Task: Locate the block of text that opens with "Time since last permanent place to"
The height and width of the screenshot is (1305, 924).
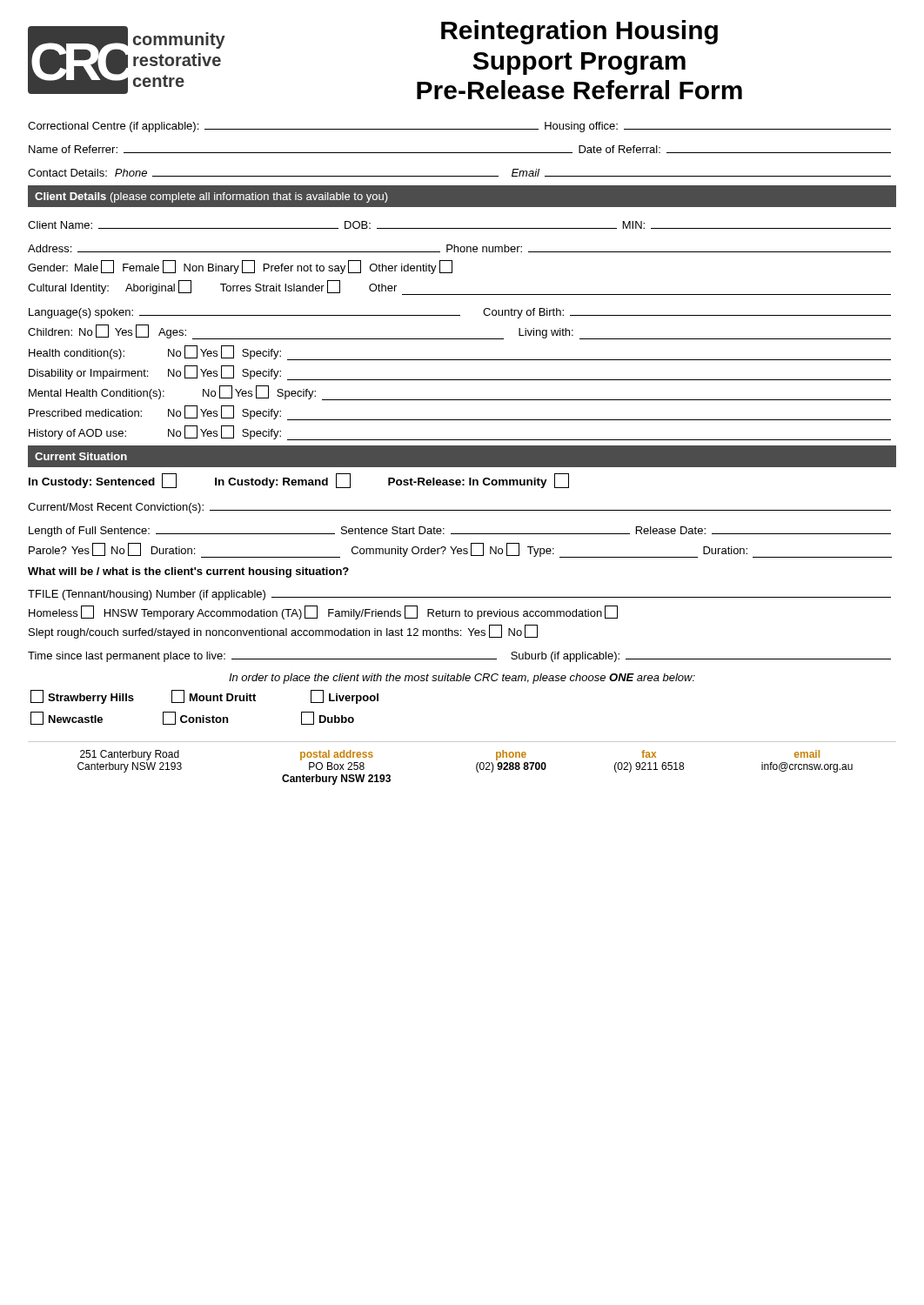Action: coord(459,653)
